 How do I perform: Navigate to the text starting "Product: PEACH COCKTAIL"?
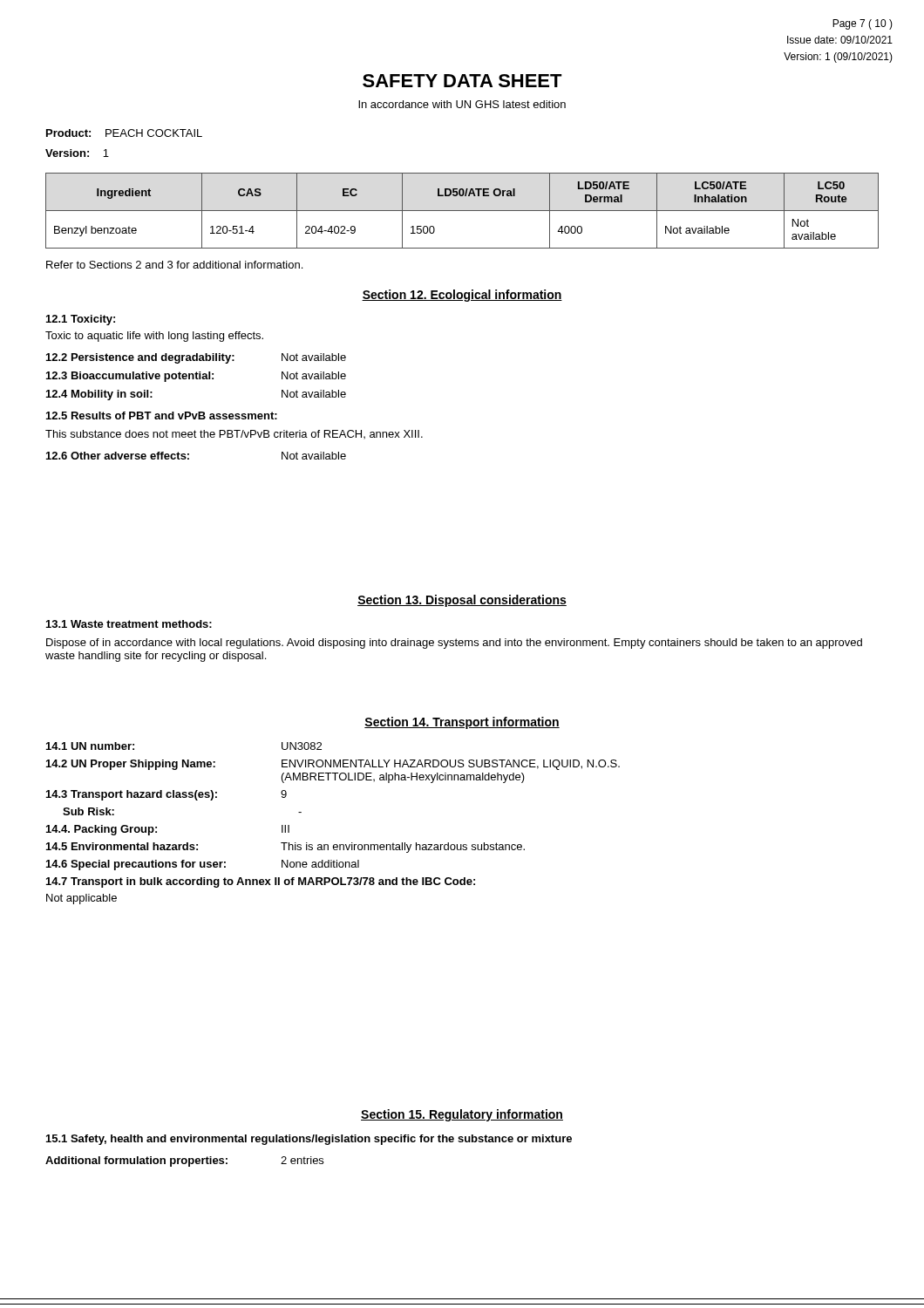tap(124, 133)
